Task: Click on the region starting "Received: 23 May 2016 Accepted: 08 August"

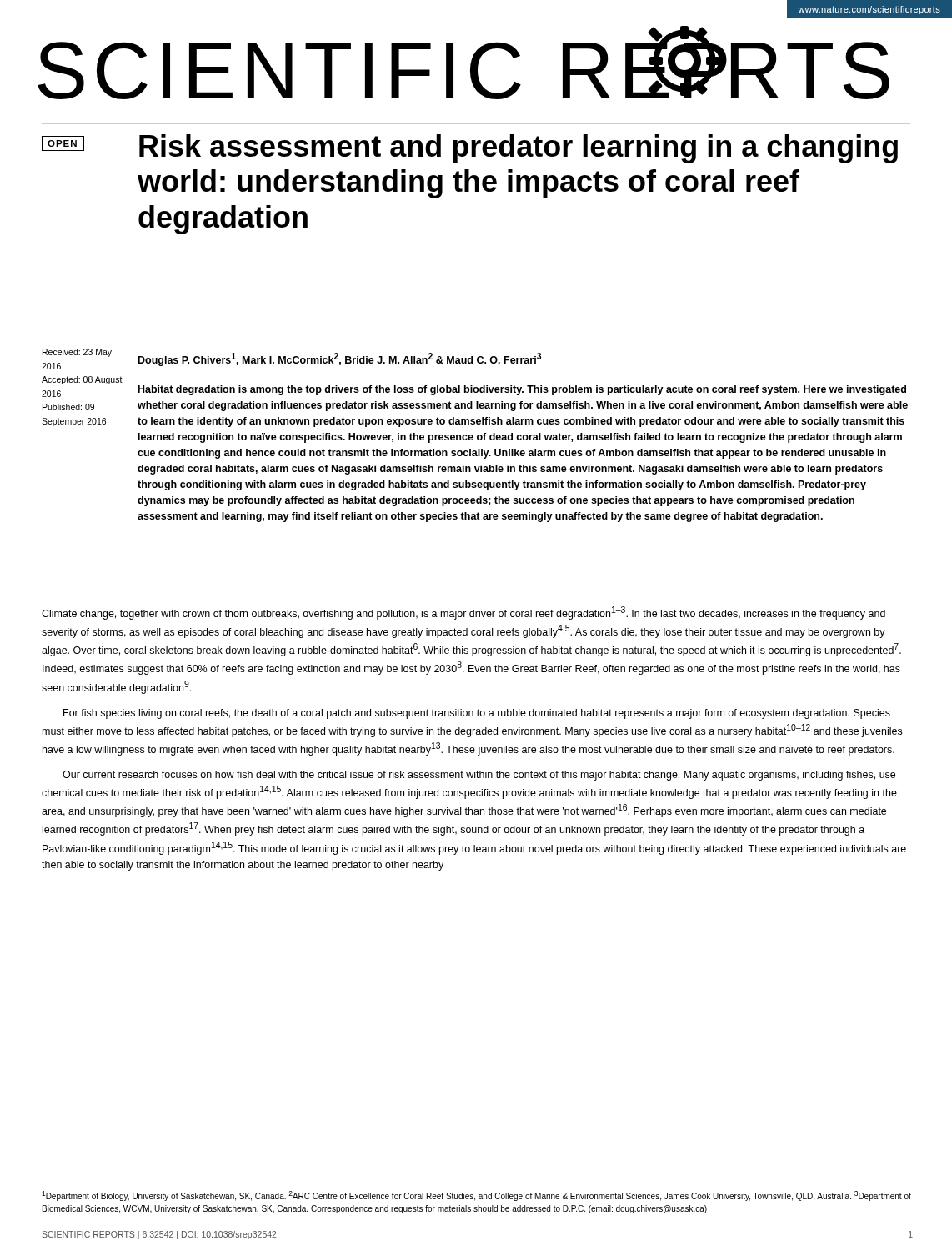Action: [x=82, y=386]
